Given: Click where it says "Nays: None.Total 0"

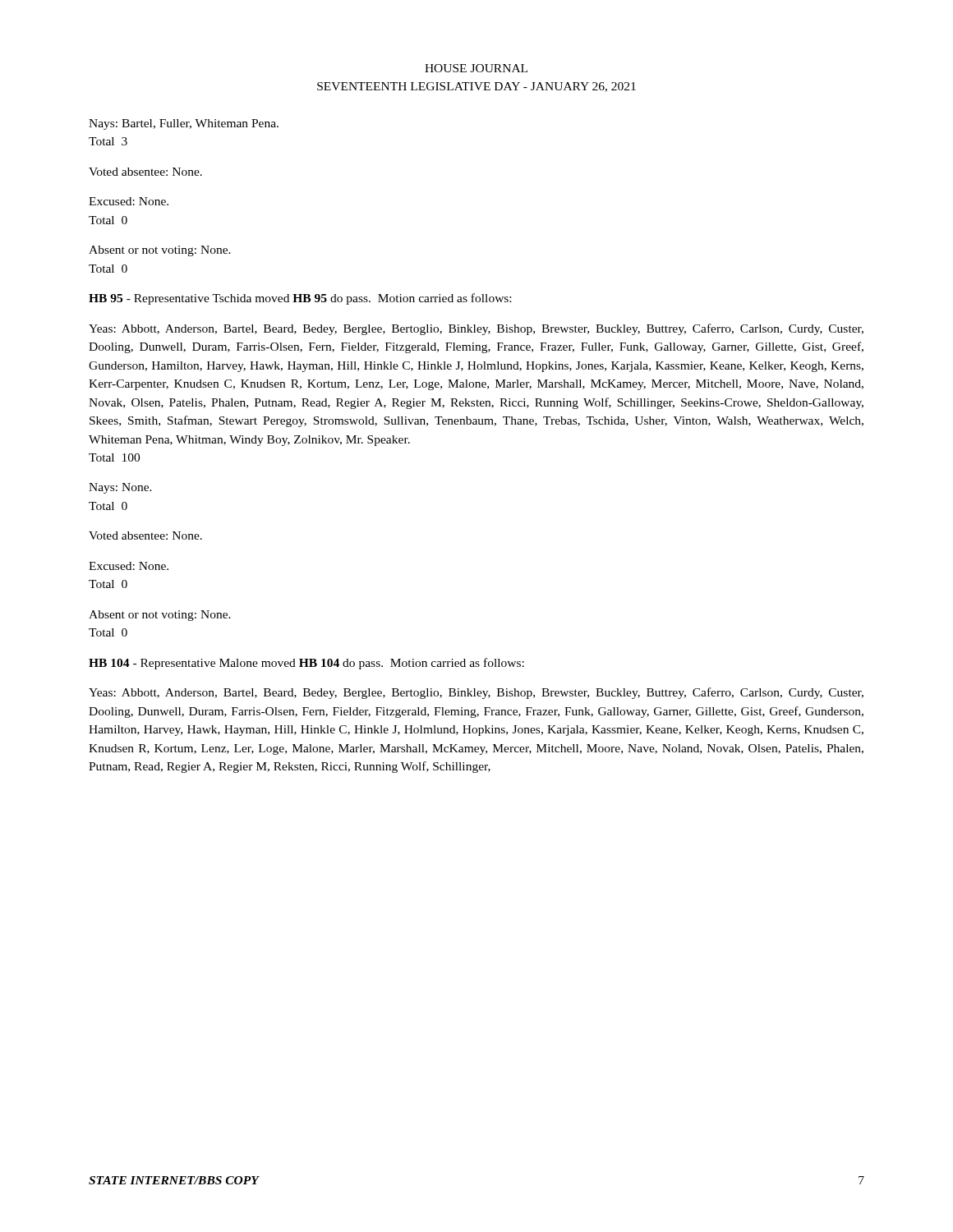Looking at the screenshot, I should click(120, 488).
